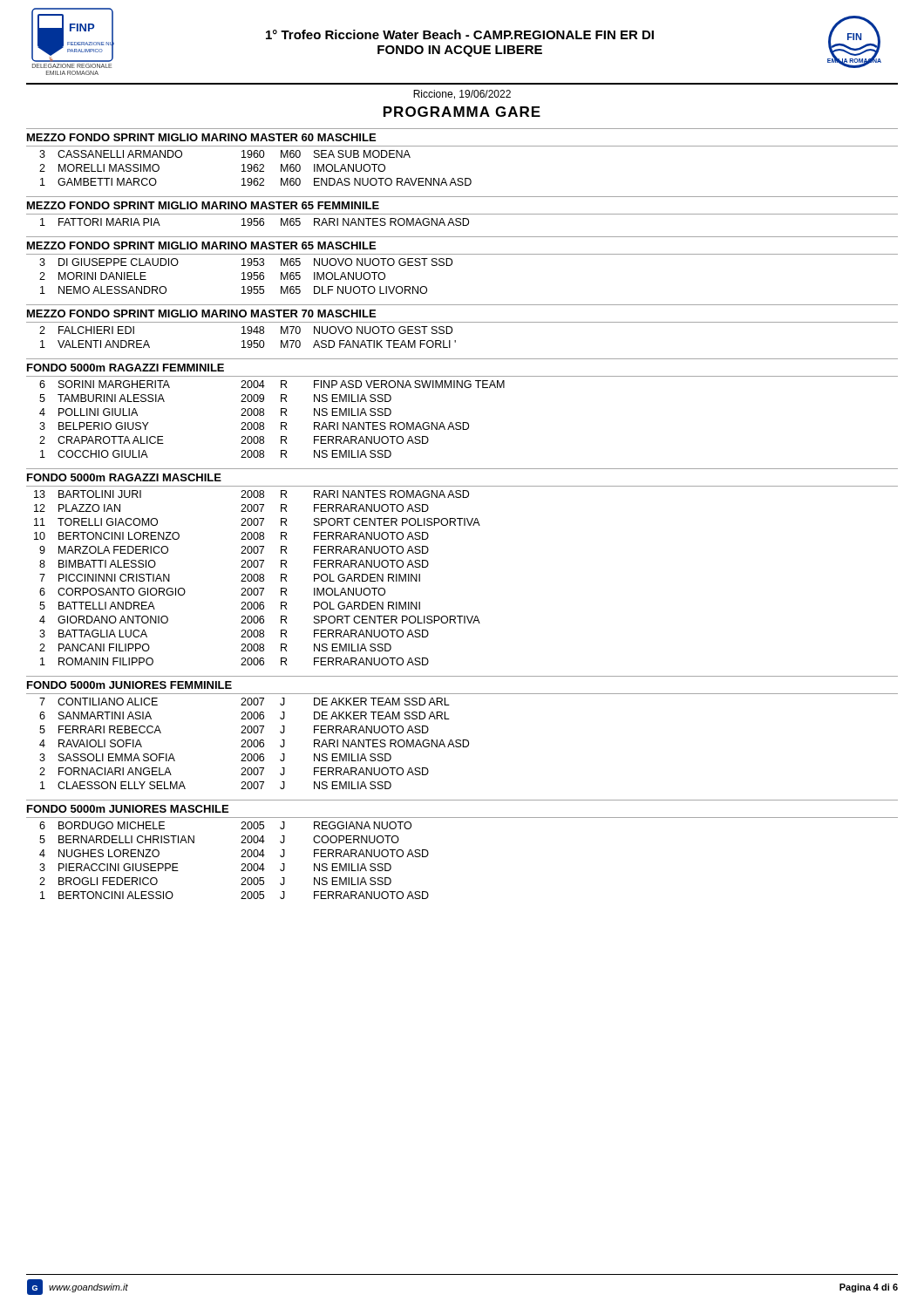
Task: Click on the text block starting "7CONTILIANO ALICE2007JDE AKKER"
Action: tap(462, 702)
